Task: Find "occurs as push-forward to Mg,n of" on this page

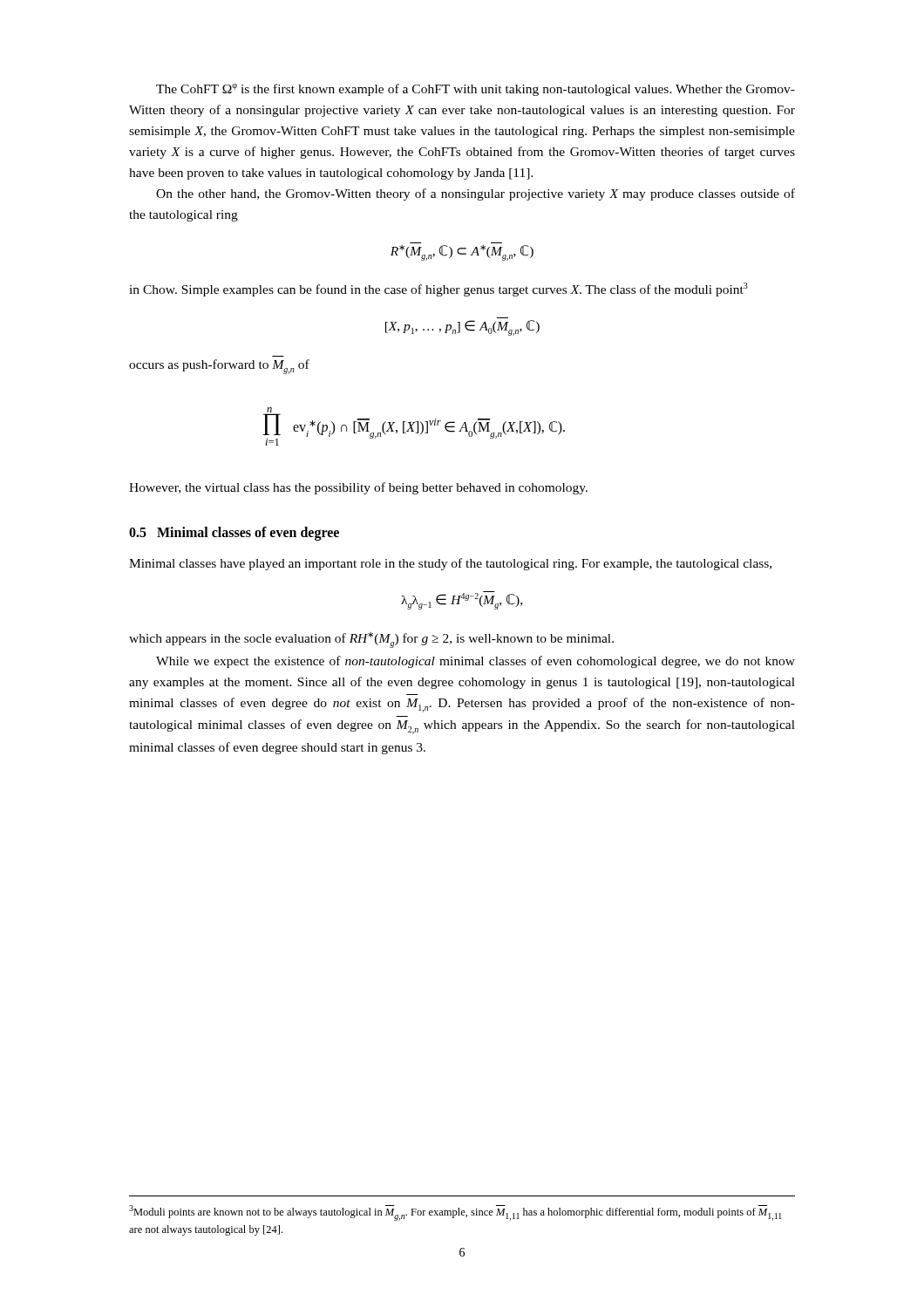Action: click(x=219, y=365)
